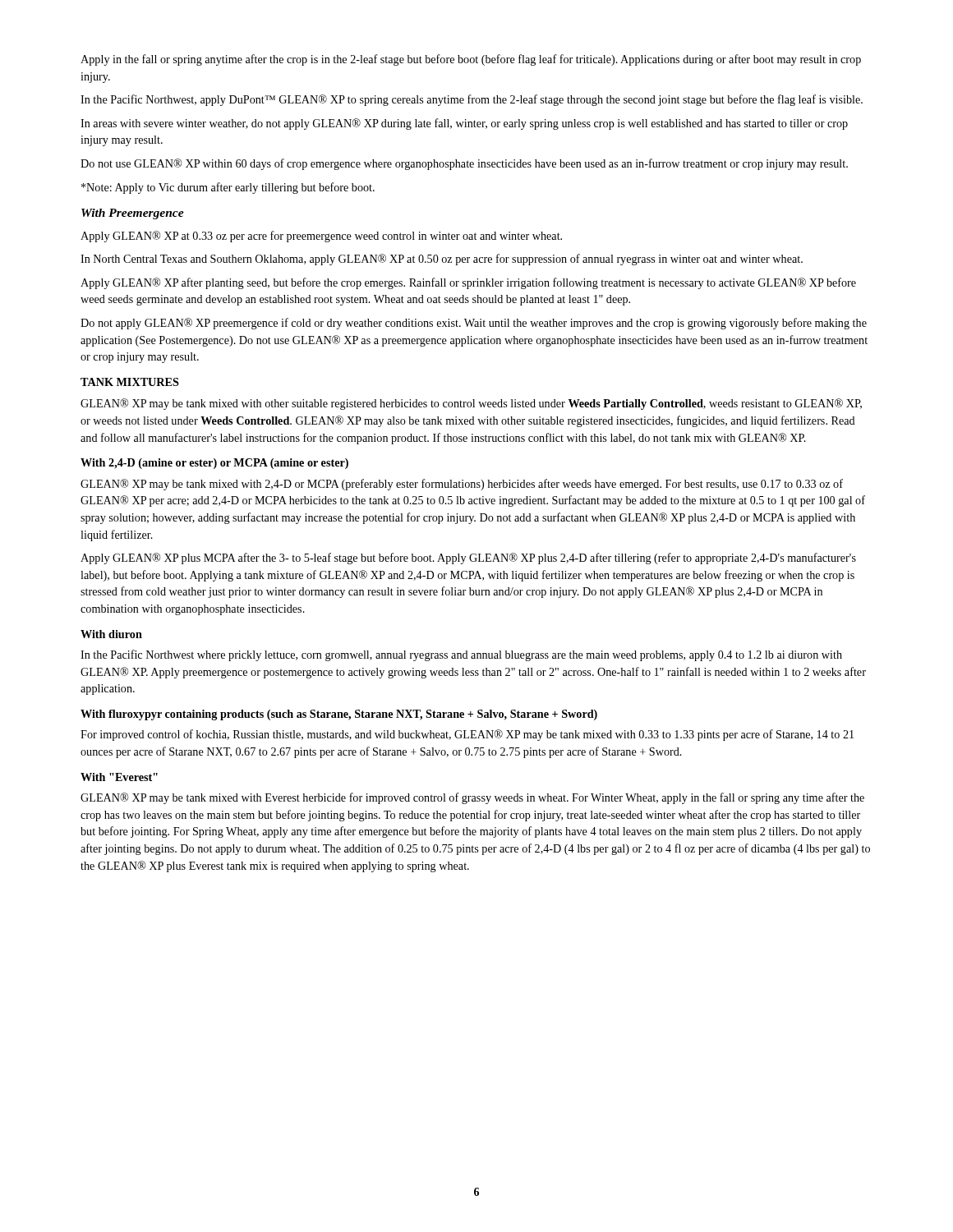Where is the passage that starts "Apply GLEAN® XP at"?
Screen dimensions: 1232x953
point(476,236)
